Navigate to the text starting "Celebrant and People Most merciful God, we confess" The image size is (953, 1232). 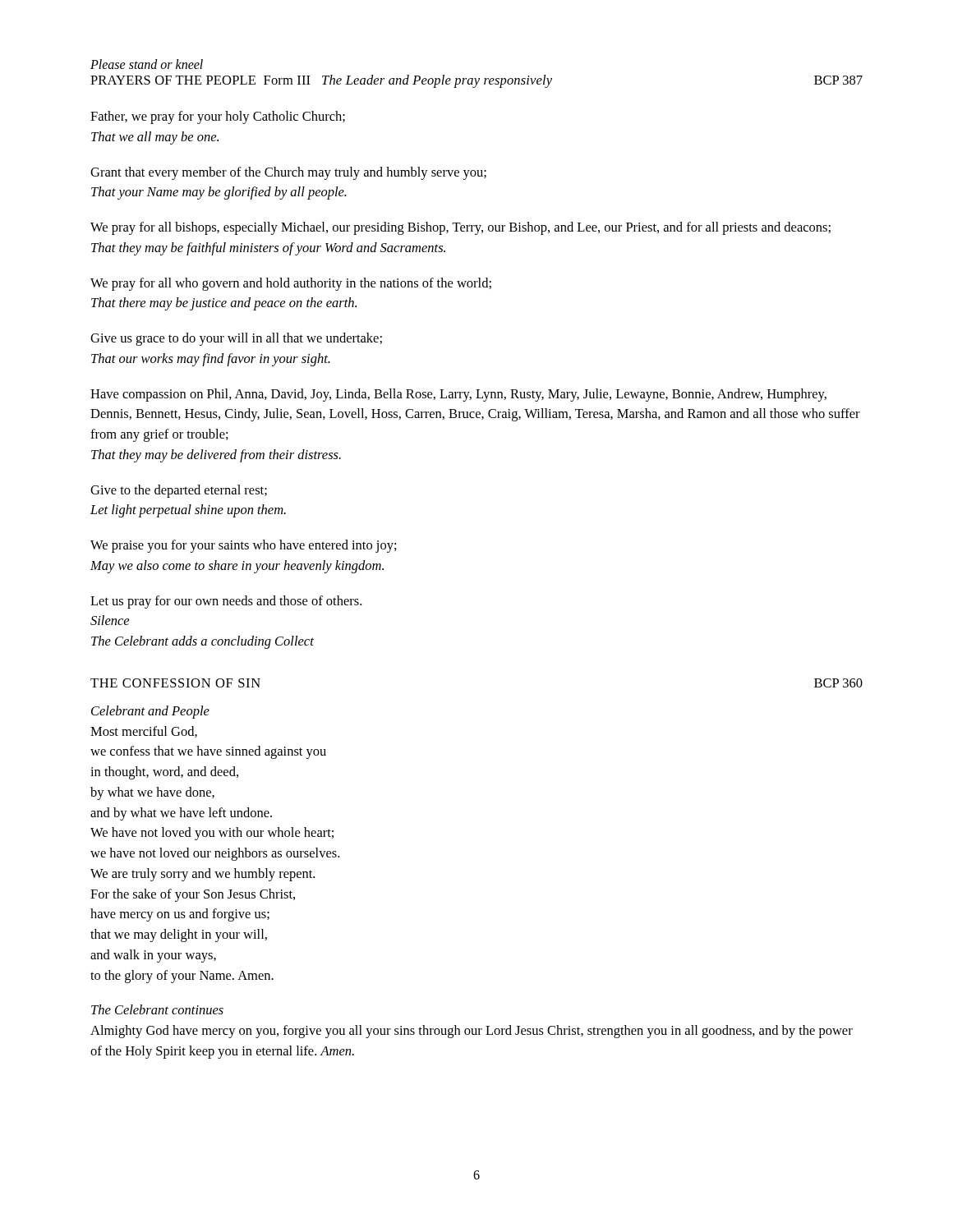[x=150, y=712]
